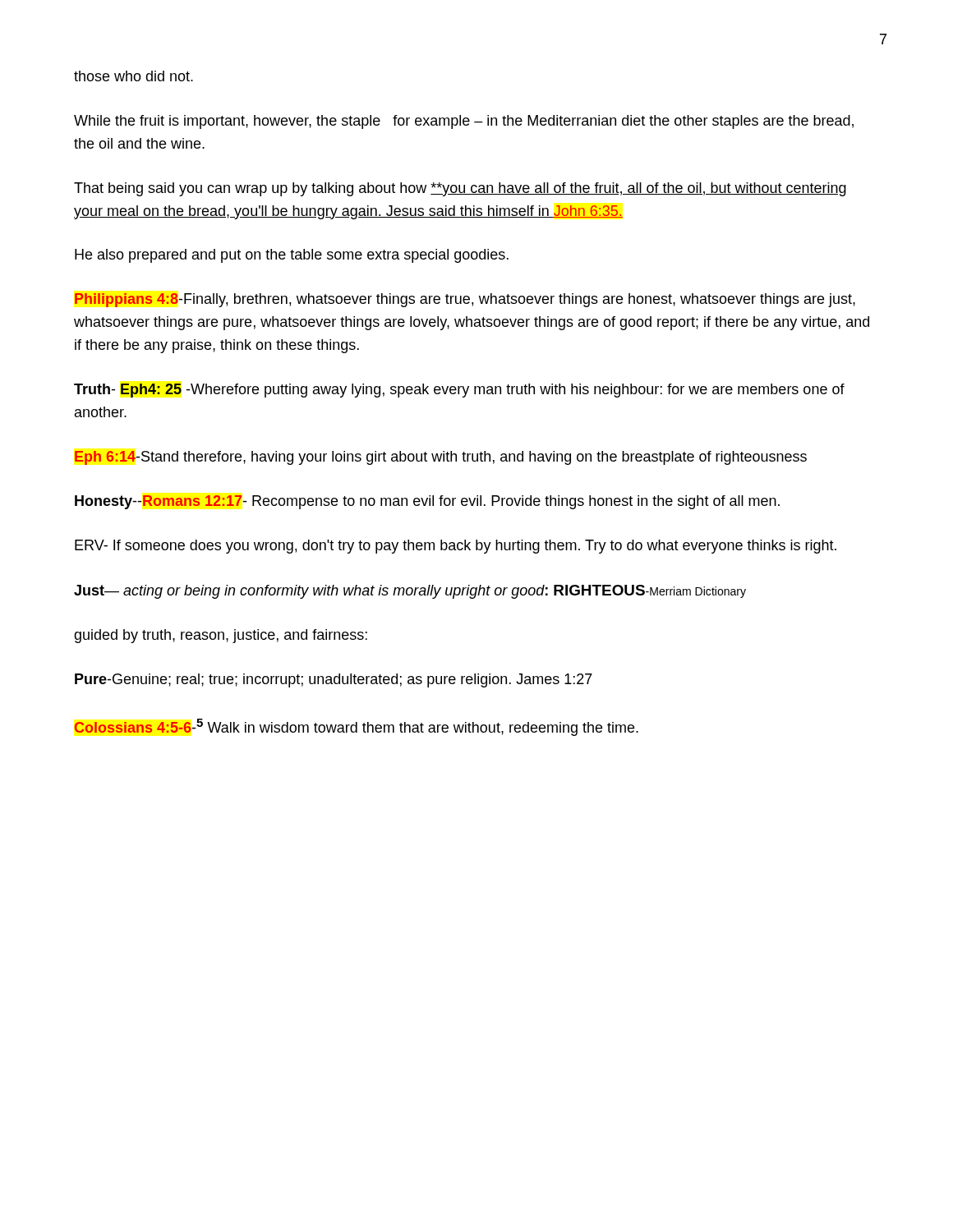The height and width of the screenshot is (1232, 953).
Task: Click on the text block with the text "Eph 6:14-Stand therefore, having"
Action: 441,457
